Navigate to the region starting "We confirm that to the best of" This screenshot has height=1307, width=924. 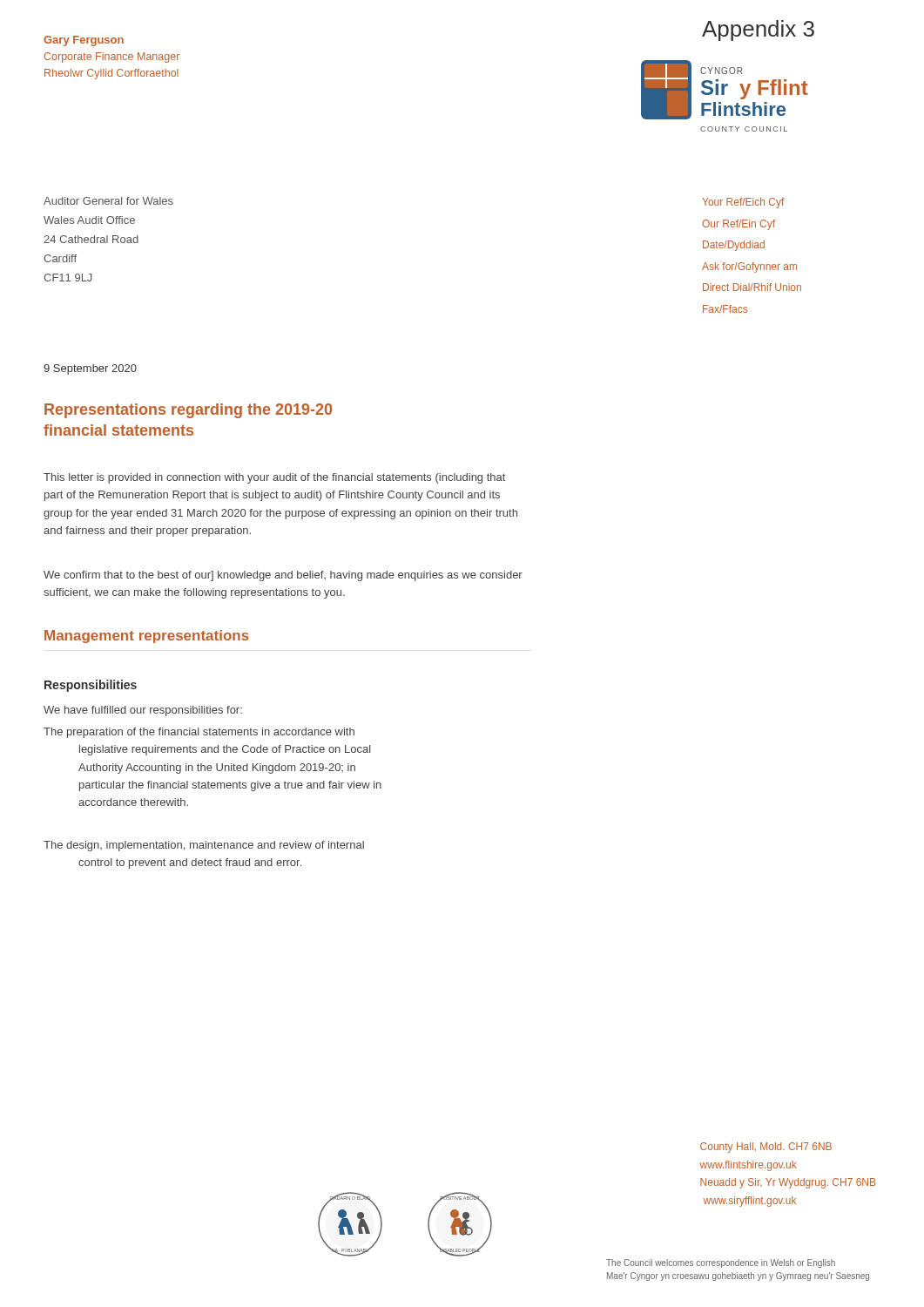coord(283,584)
